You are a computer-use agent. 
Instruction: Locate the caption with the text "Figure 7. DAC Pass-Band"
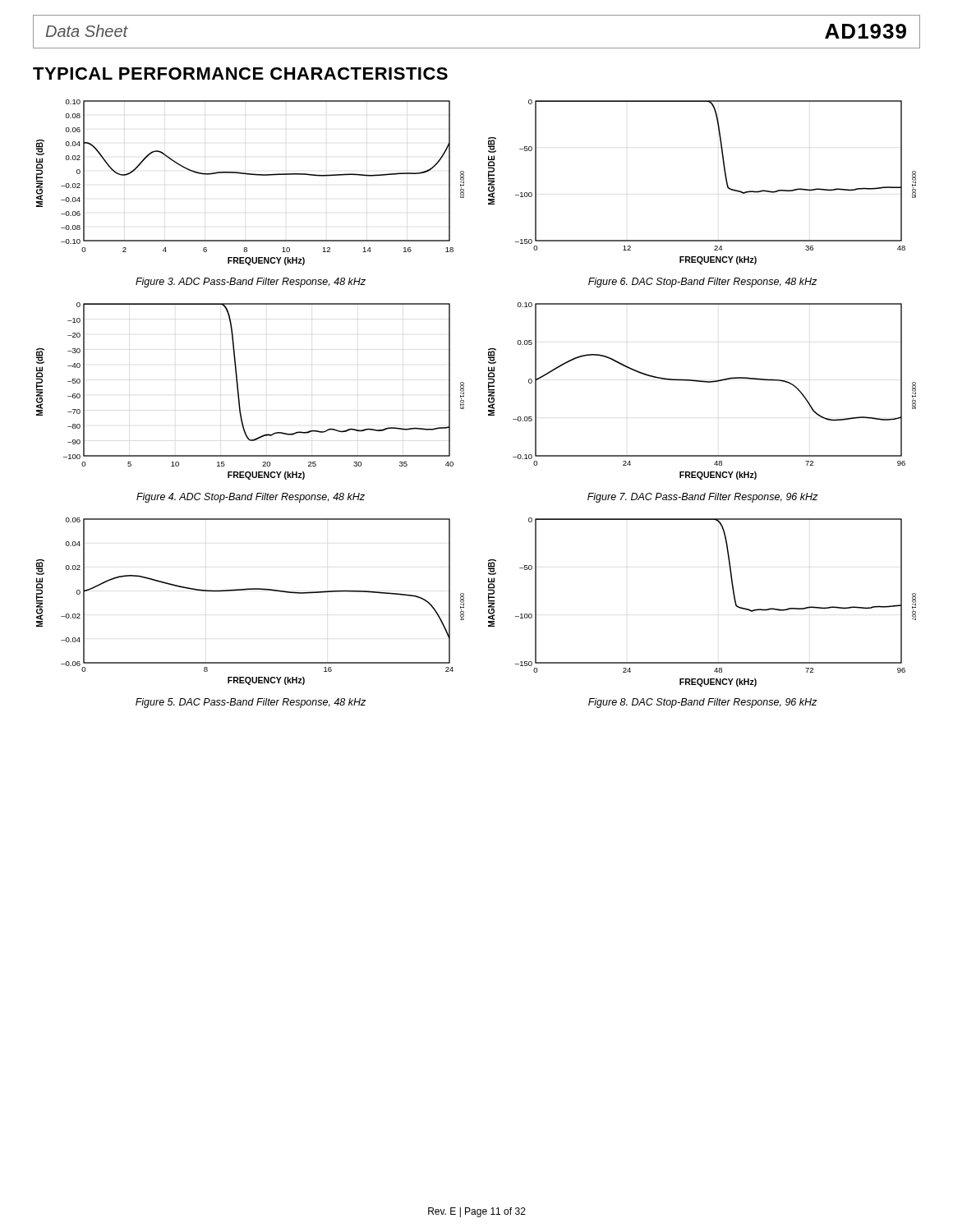702,497
